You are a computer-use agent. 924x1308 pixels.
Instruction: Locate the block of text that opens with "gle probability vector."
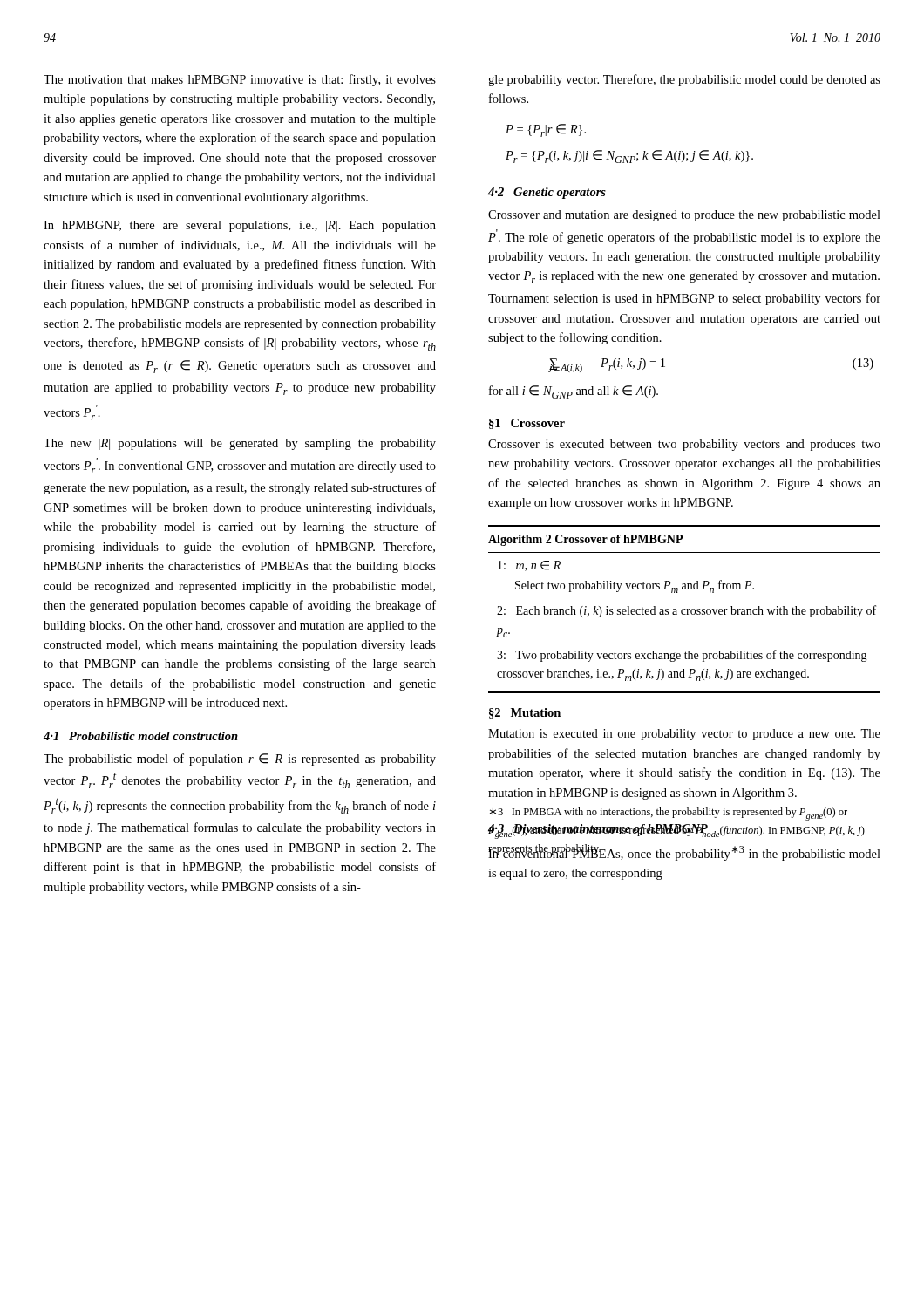click(684, 89)
